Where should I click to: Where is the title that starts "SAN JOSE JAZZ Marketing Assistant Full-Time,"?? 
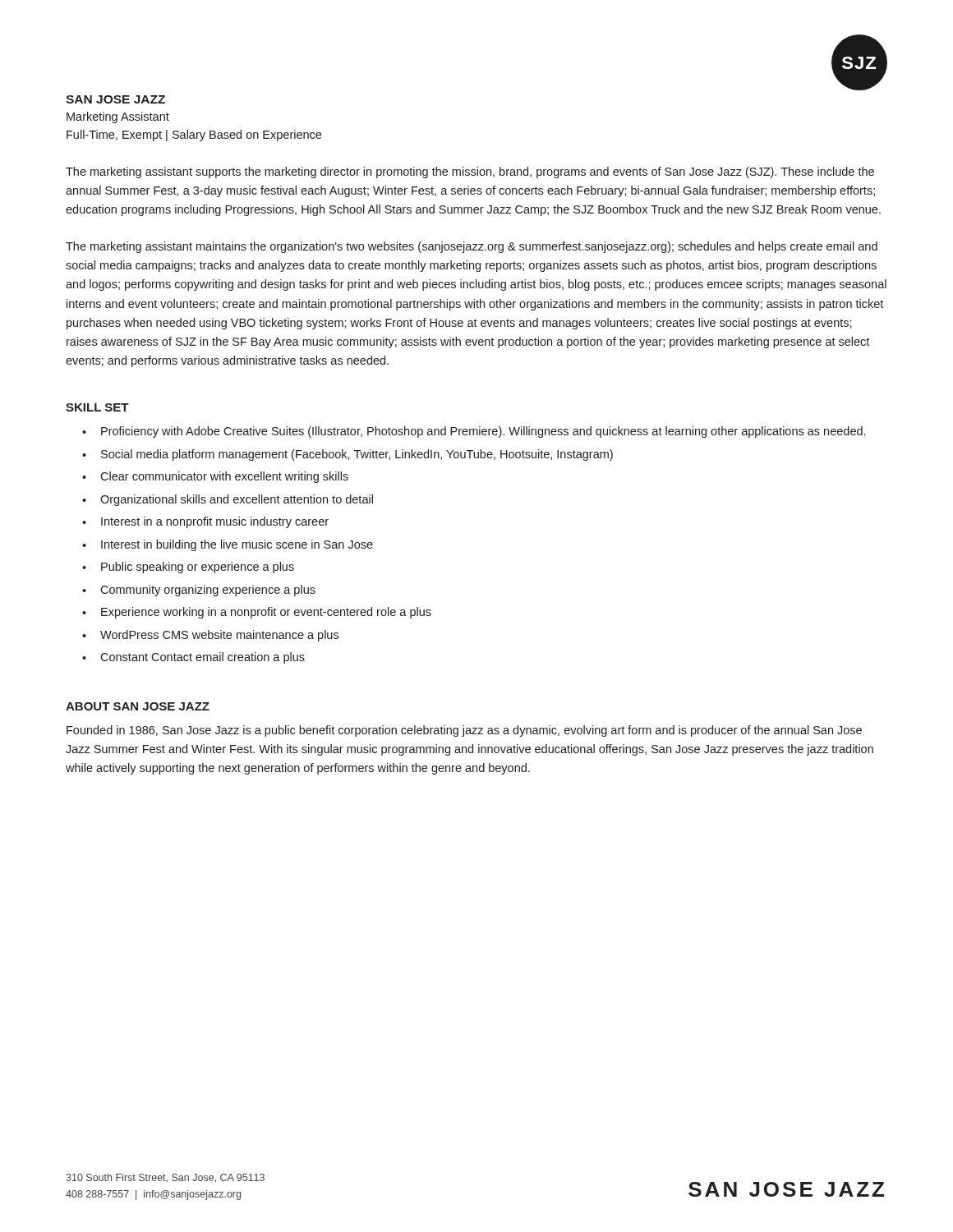[115, 99]
